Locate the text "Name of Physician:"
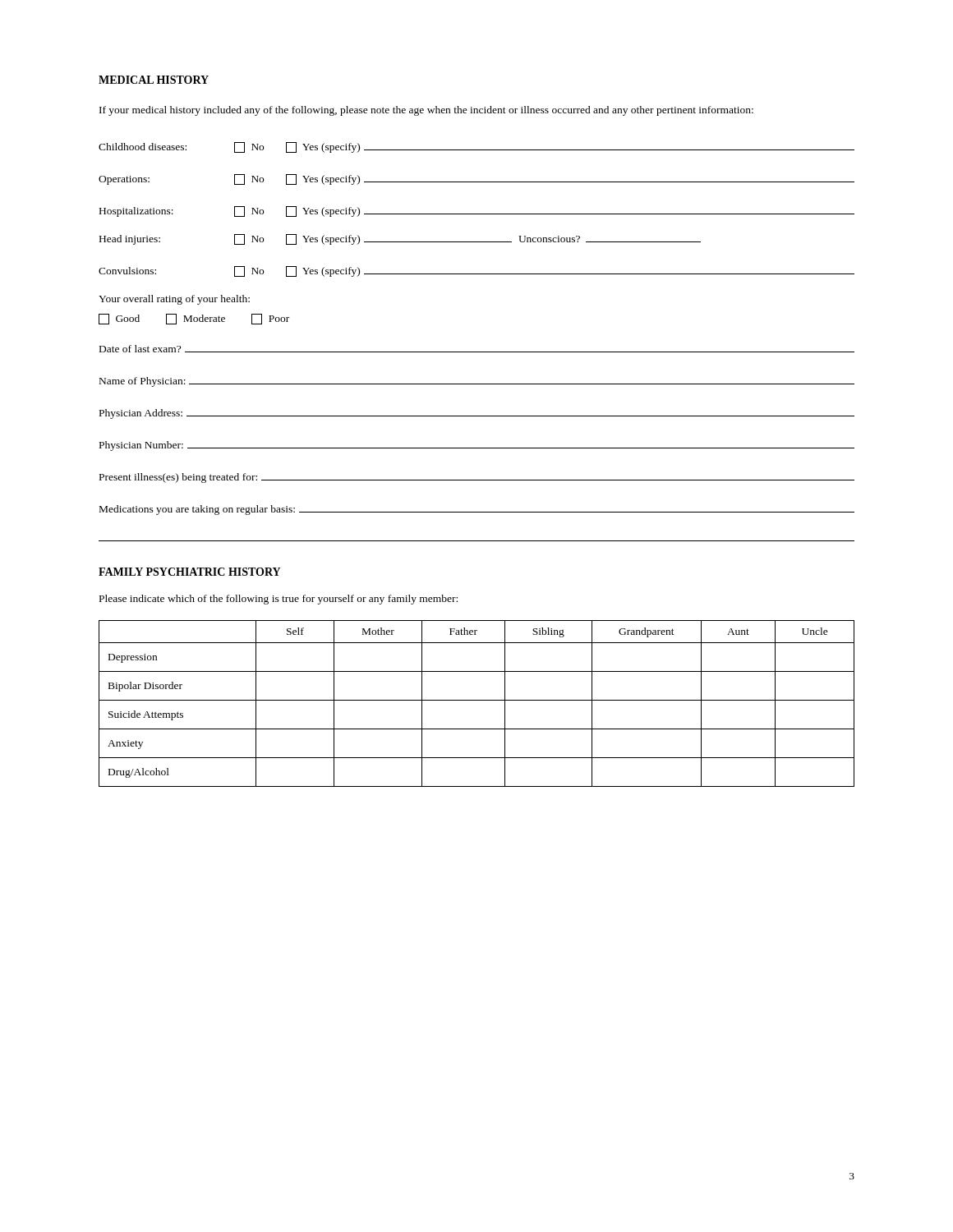 pyautogui.click(x=476, y=379)
